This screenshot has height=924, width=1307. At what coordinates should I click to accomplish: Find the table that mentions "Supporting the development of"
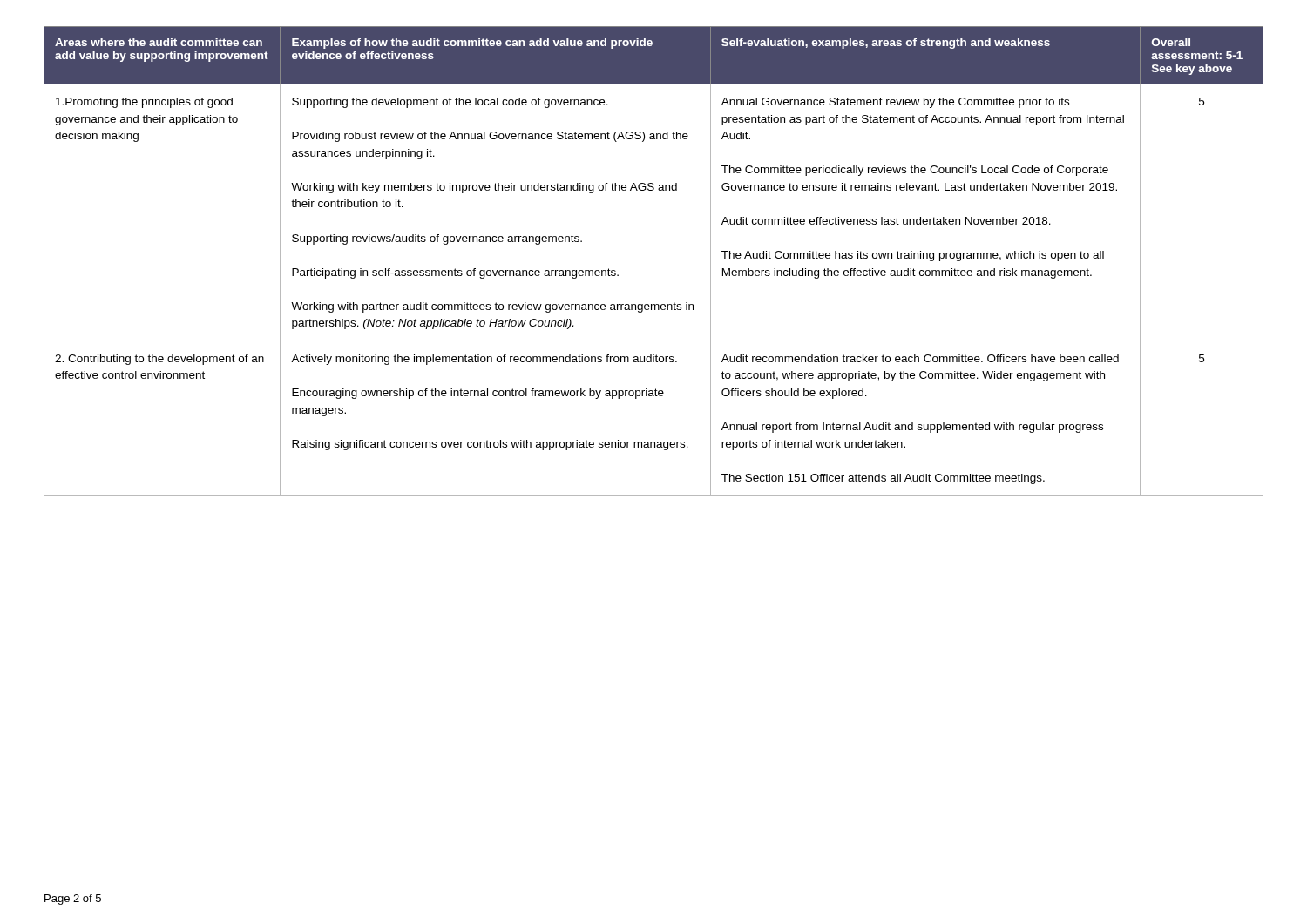[654, 261]
